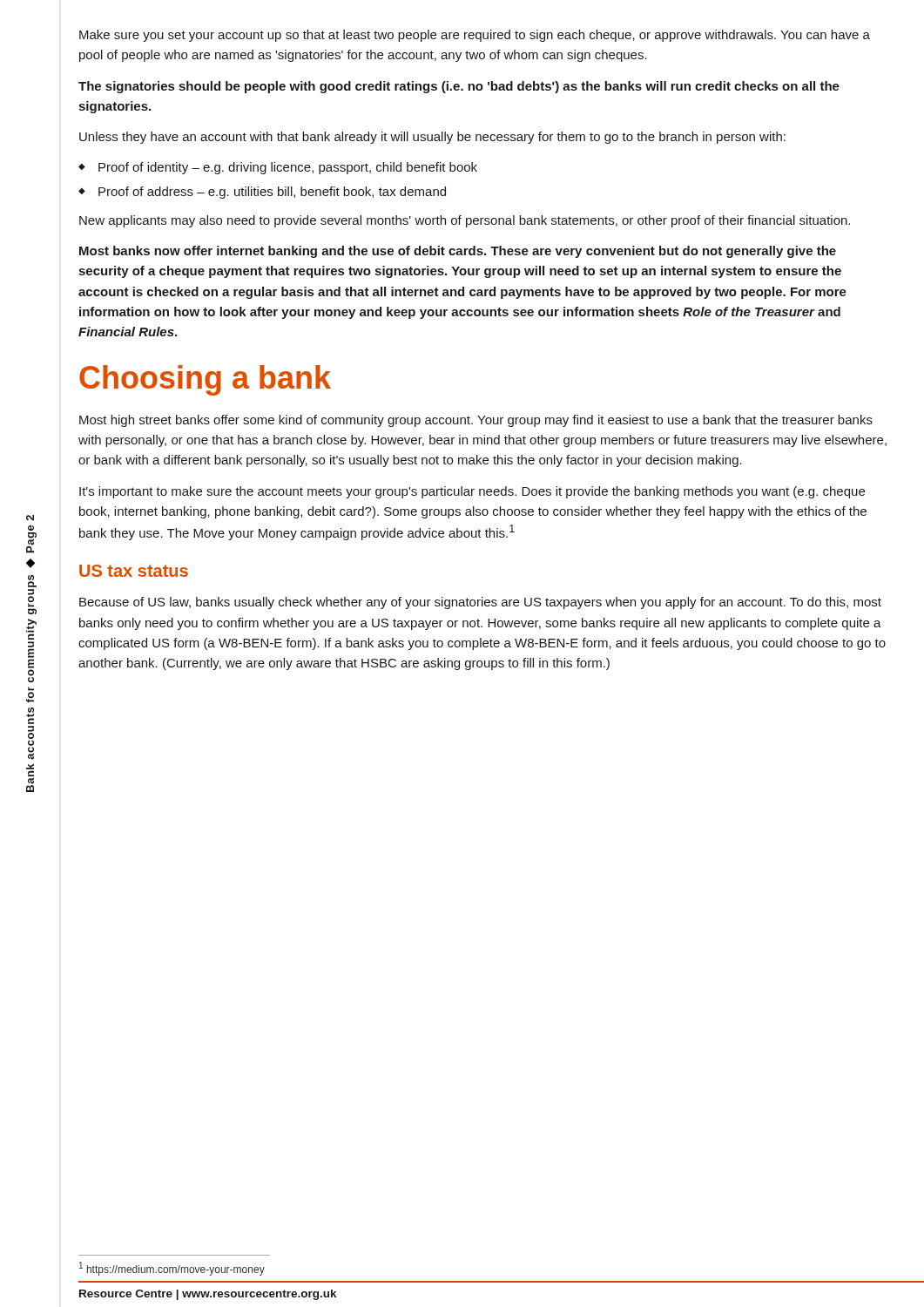The height and width of the screenshot is (1307, 924).
Task: Find "Choosing a bank" on this page
Action: [x=205, y=378]
